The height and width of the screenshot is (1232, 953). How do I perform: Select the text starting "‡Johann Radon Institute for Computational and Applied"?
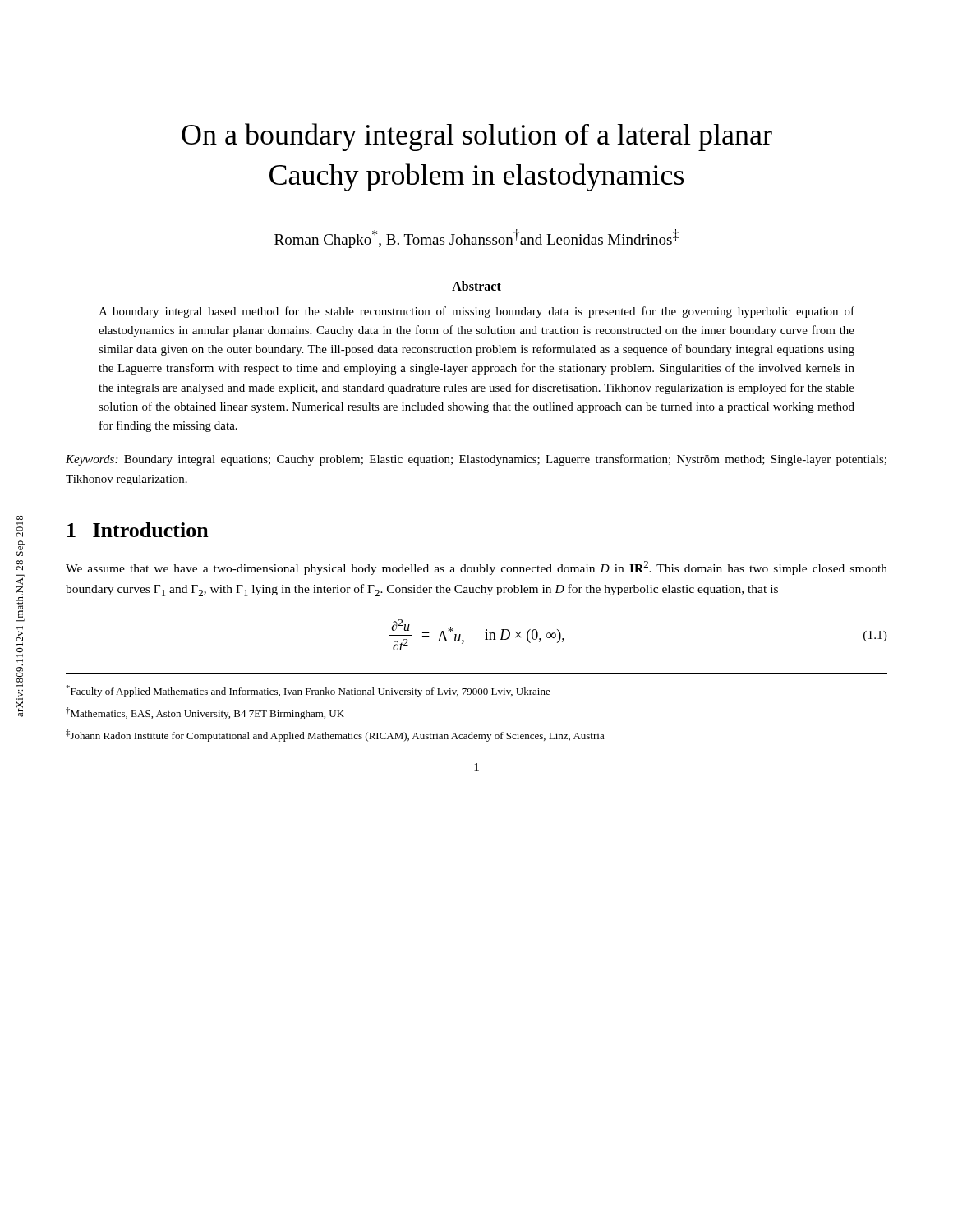335,734
